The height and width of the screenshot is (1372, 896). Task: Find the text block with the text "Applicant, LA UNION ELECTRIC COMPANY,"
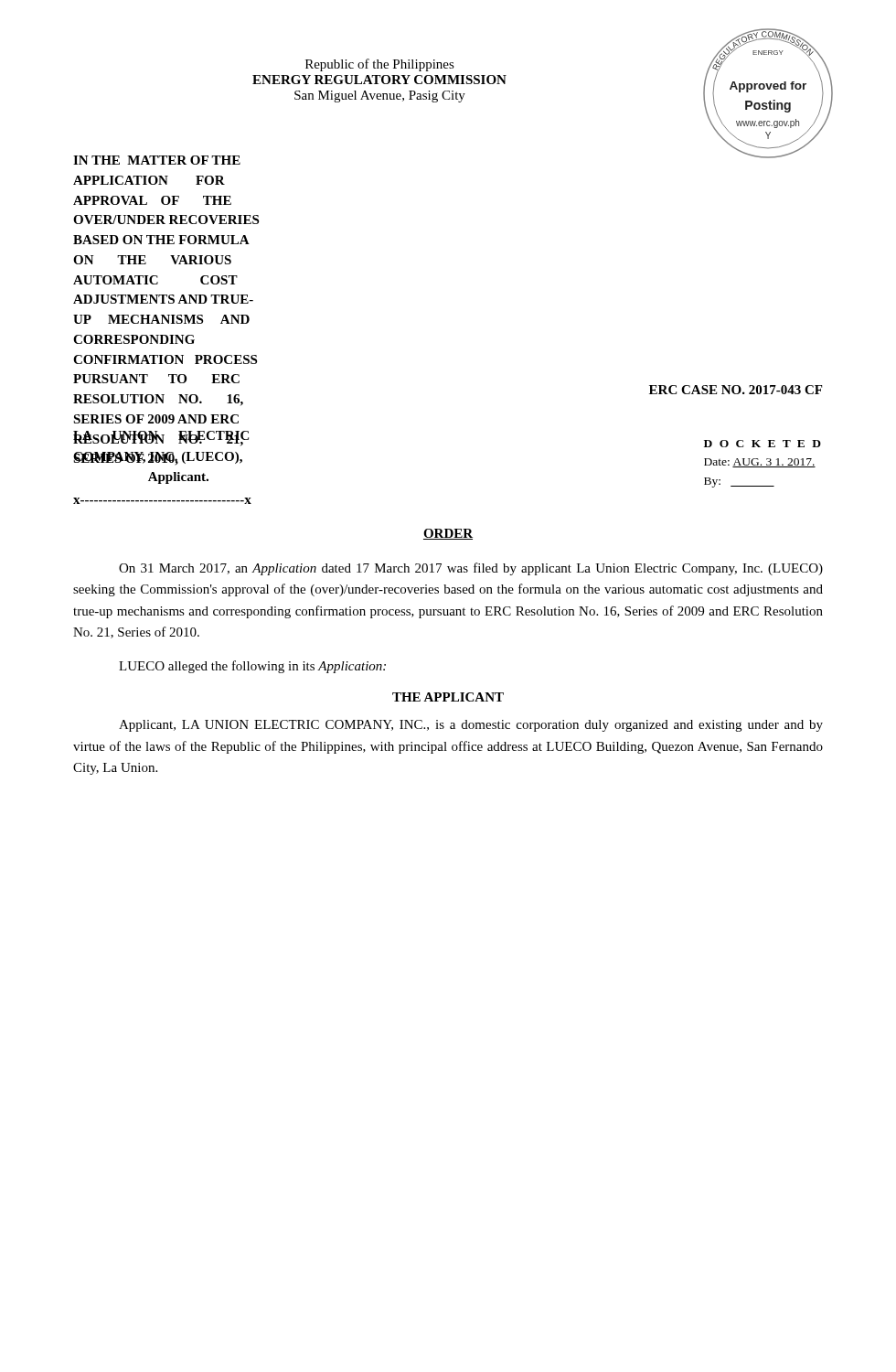(x=448, y=746)
